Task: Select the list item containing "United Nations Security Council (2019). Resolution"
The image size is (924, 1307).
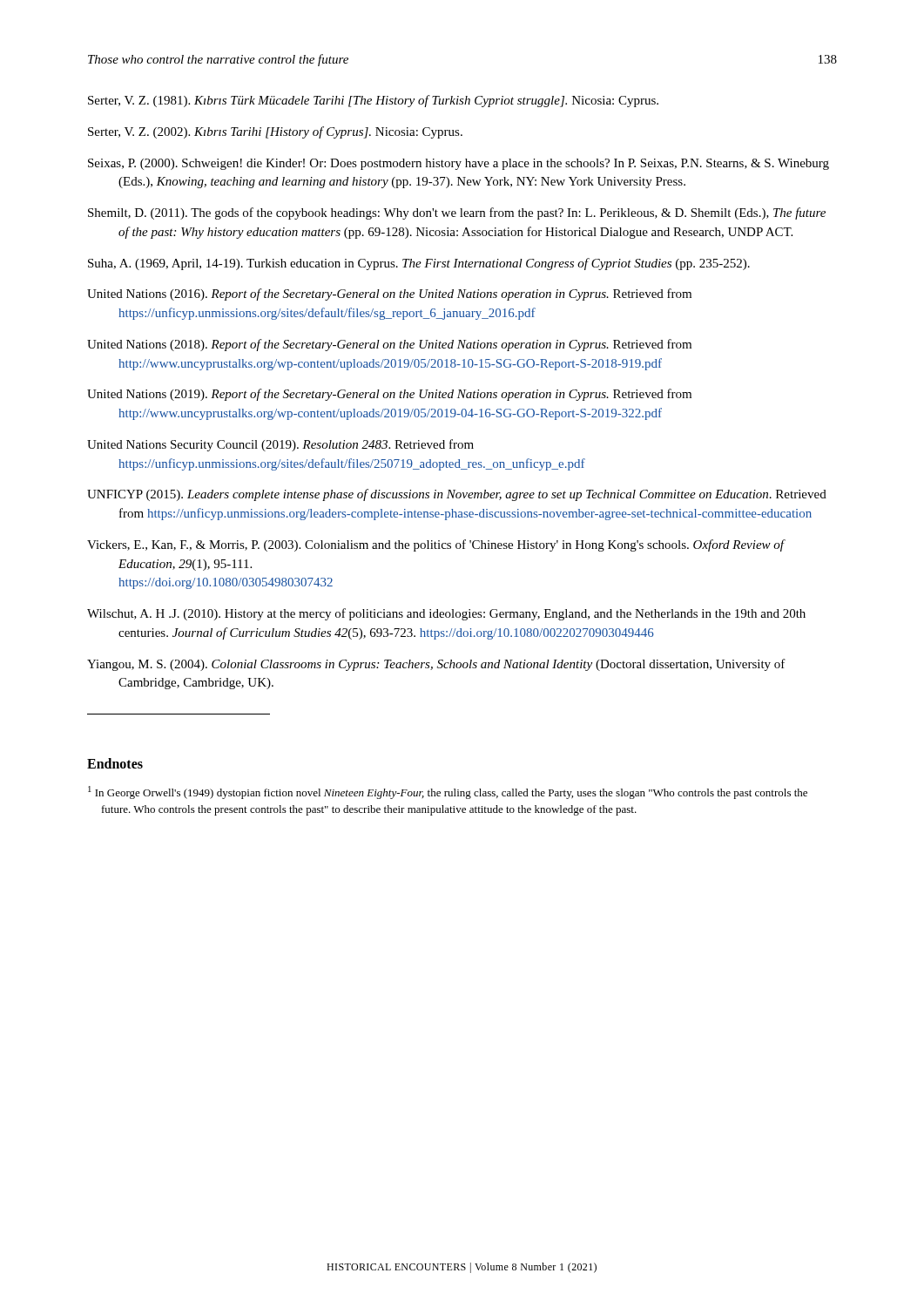Action: coord(336,454)
